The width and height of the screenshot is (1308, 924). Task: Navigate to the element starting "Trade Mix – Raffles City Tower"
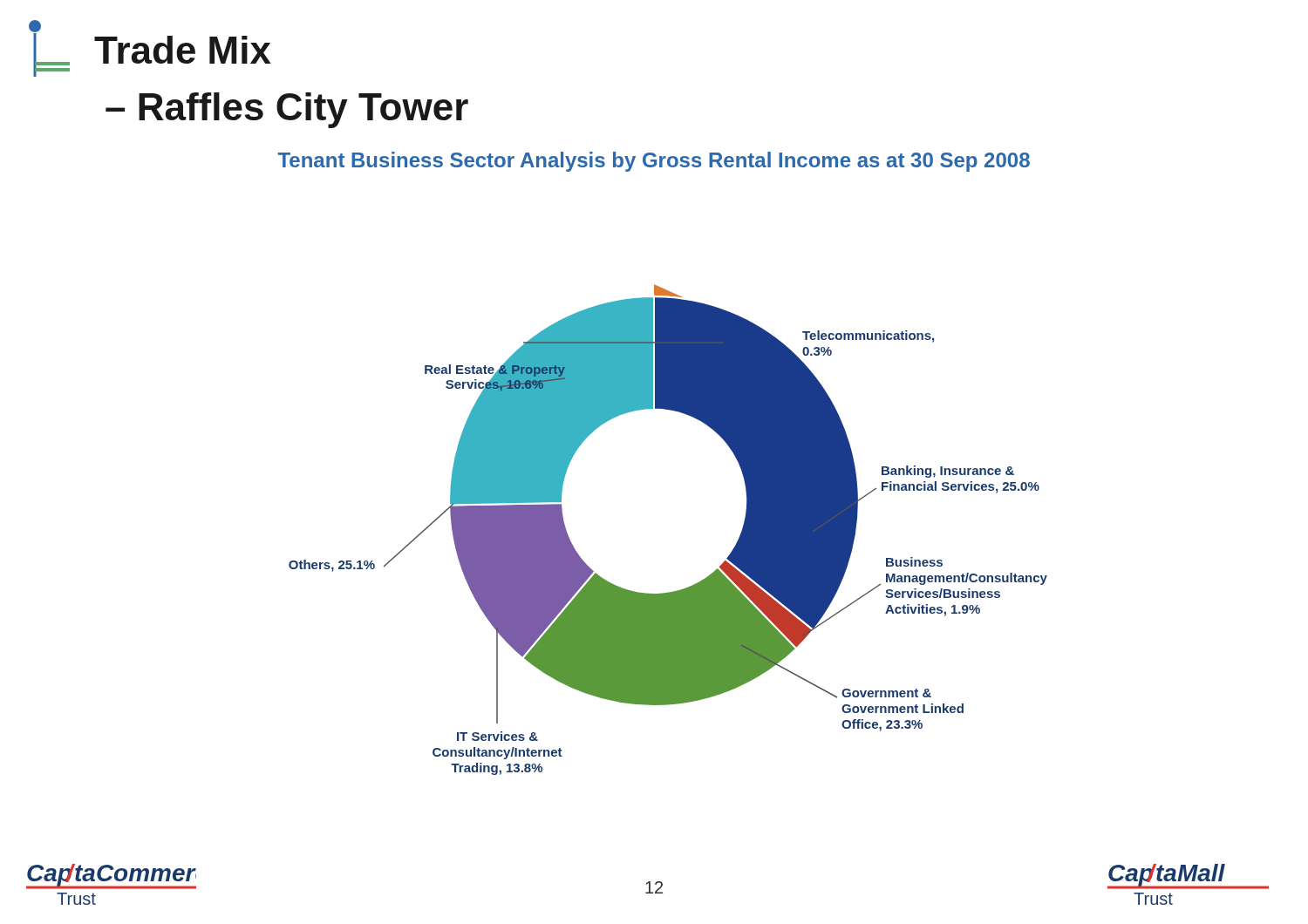pyautogui.click(x=247, y=72)
